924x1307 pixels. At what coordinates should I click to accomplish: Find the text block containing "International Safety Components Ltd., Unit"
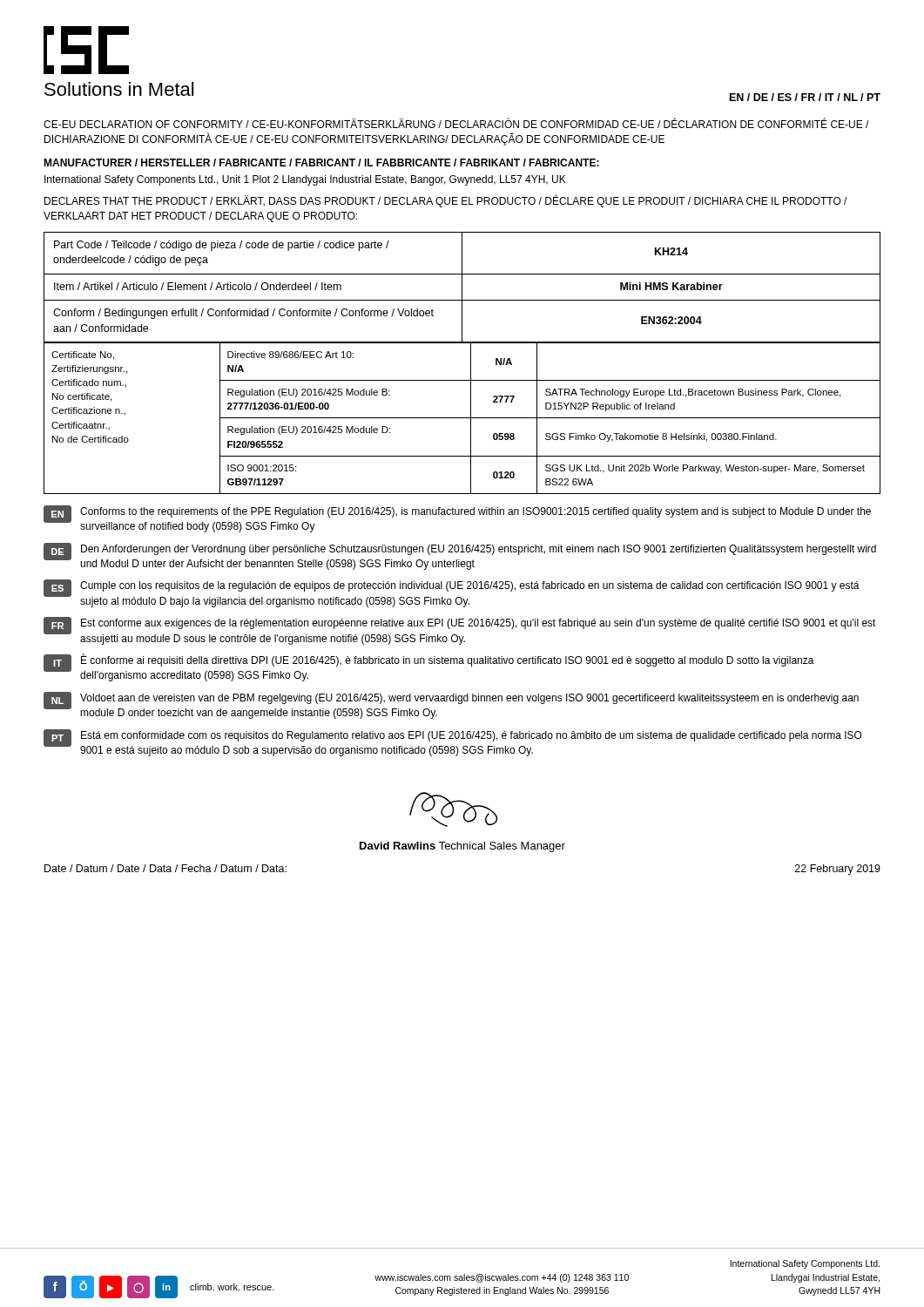tap(305, 179)
